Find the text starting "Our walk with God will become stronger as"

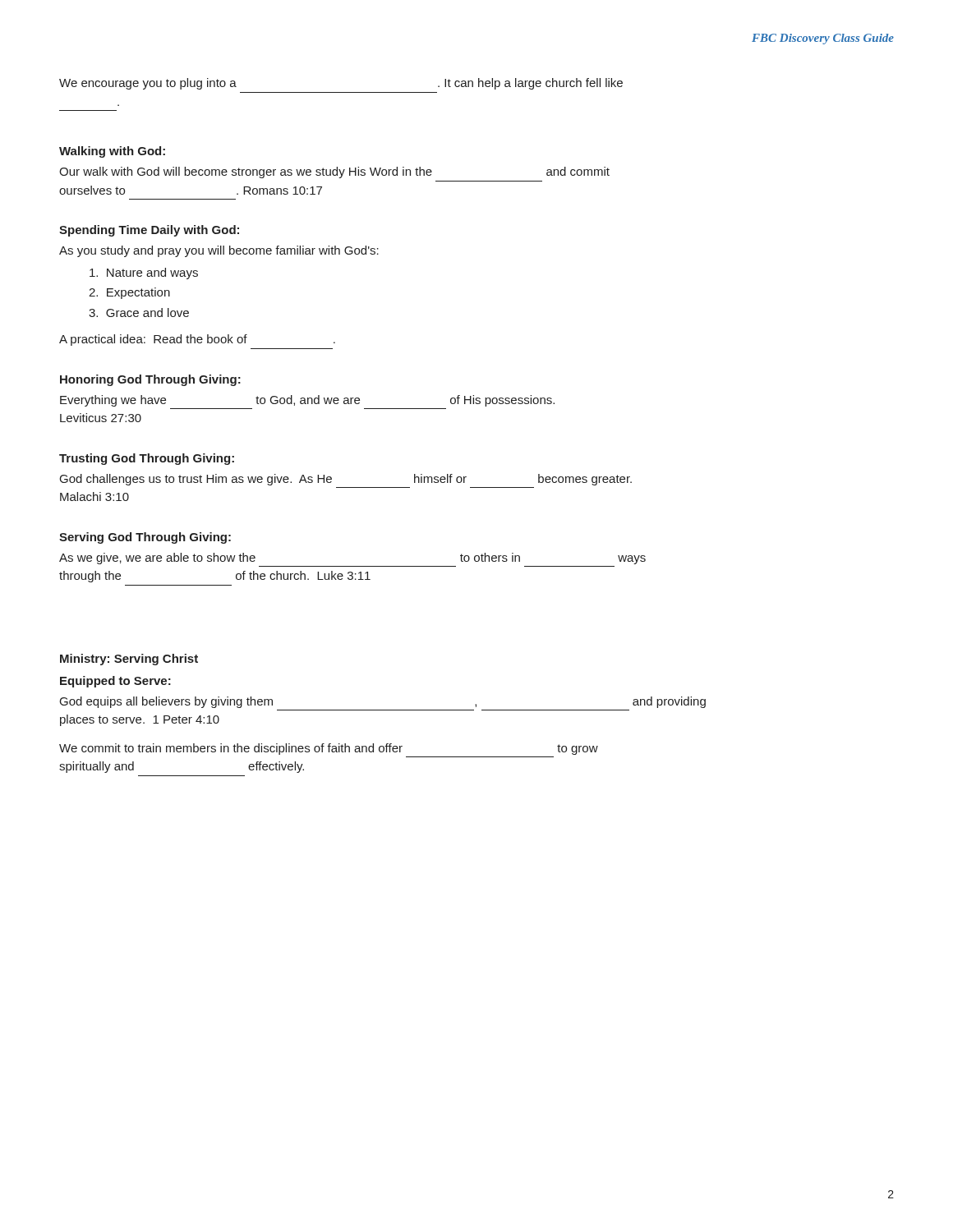(x=334, y=182)
